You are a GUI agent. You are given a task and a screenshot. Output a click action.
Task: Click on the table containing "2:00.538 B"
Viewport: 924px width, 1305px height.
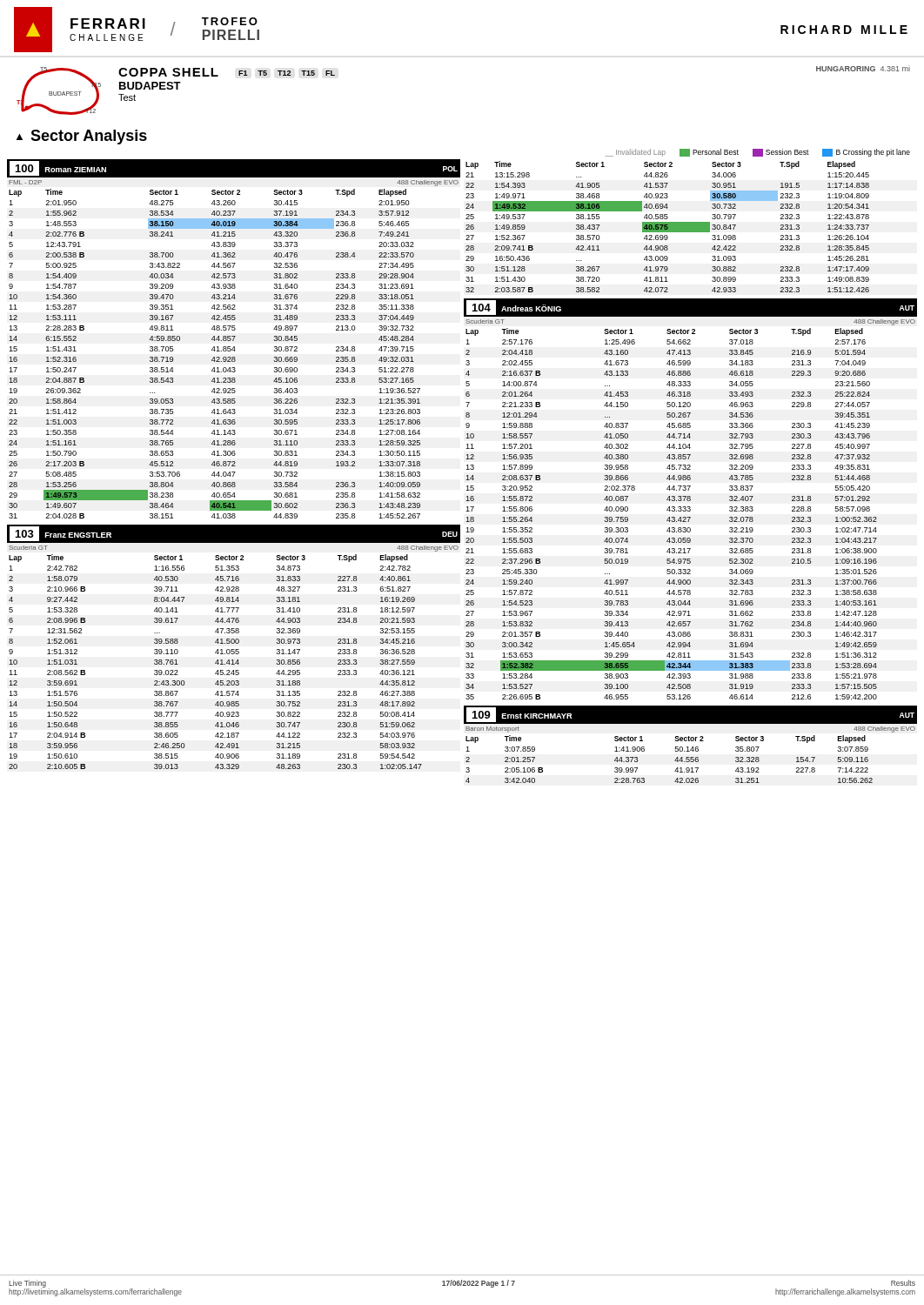coord(234,340)
